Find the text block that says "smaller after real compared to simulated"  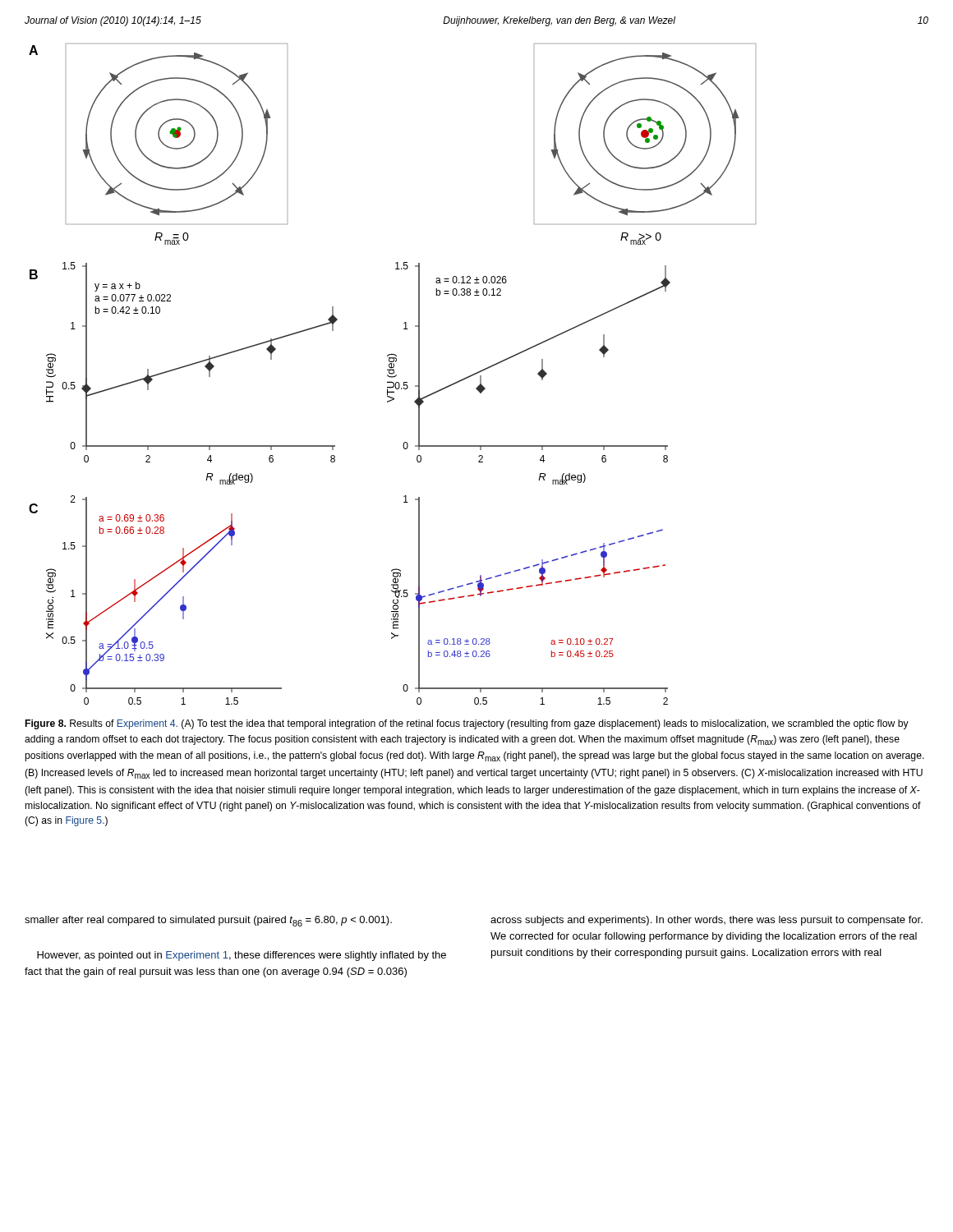(236, 945)
